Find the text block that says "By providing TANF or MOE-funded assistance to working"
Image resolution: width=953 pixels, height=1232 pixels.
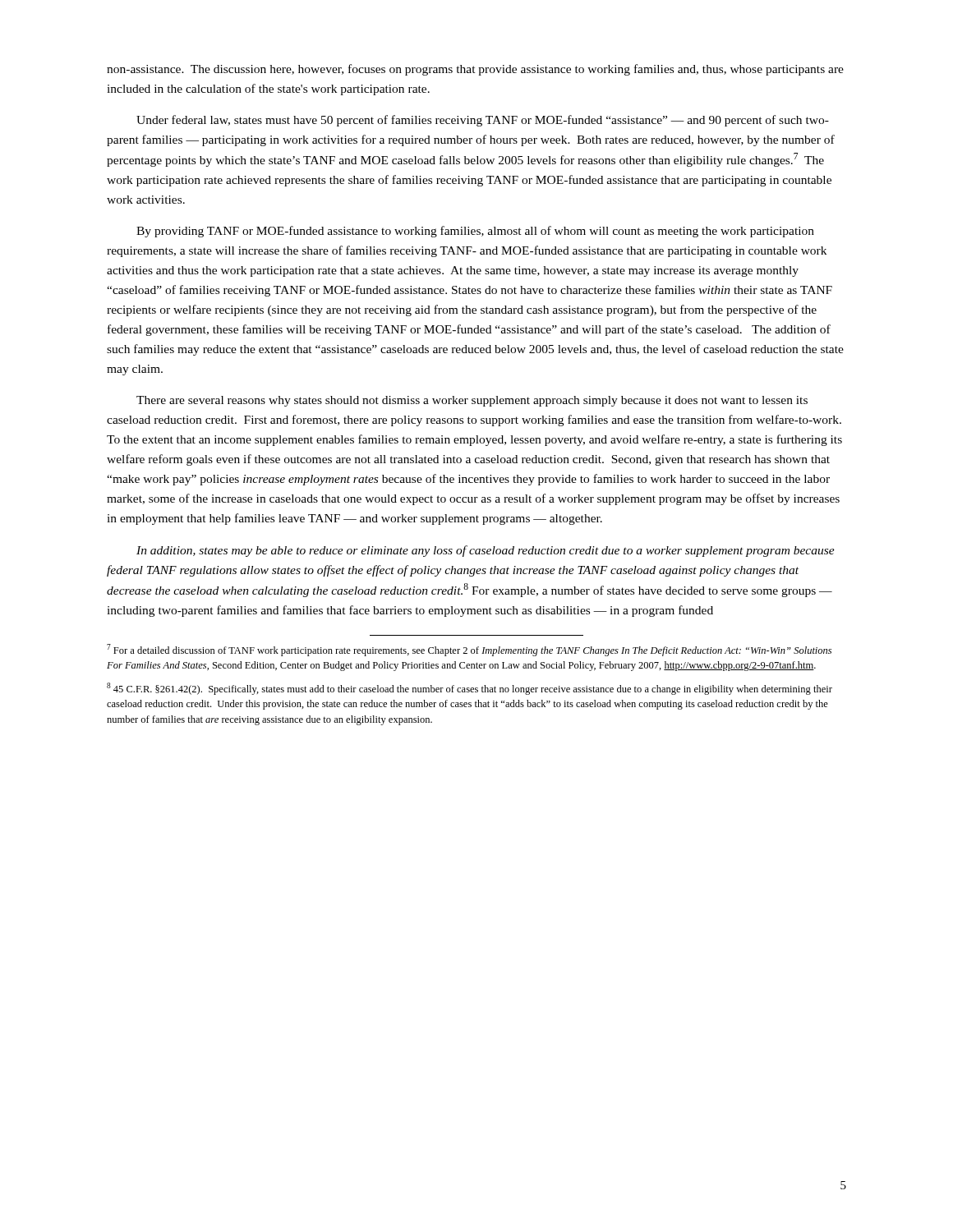(x=475, y=300)
